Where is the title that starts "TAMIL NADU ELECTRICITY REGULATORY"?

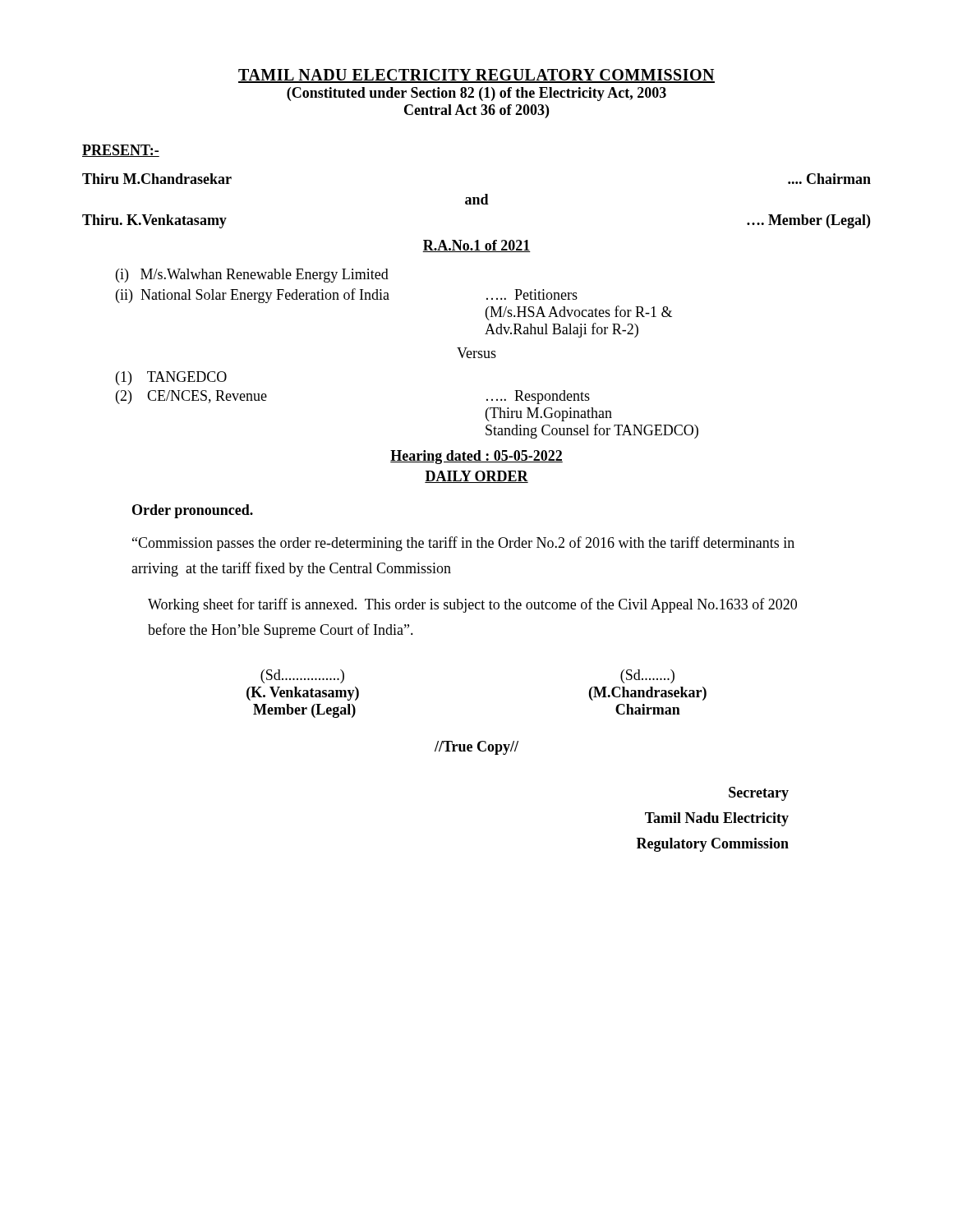pos(476,92)
